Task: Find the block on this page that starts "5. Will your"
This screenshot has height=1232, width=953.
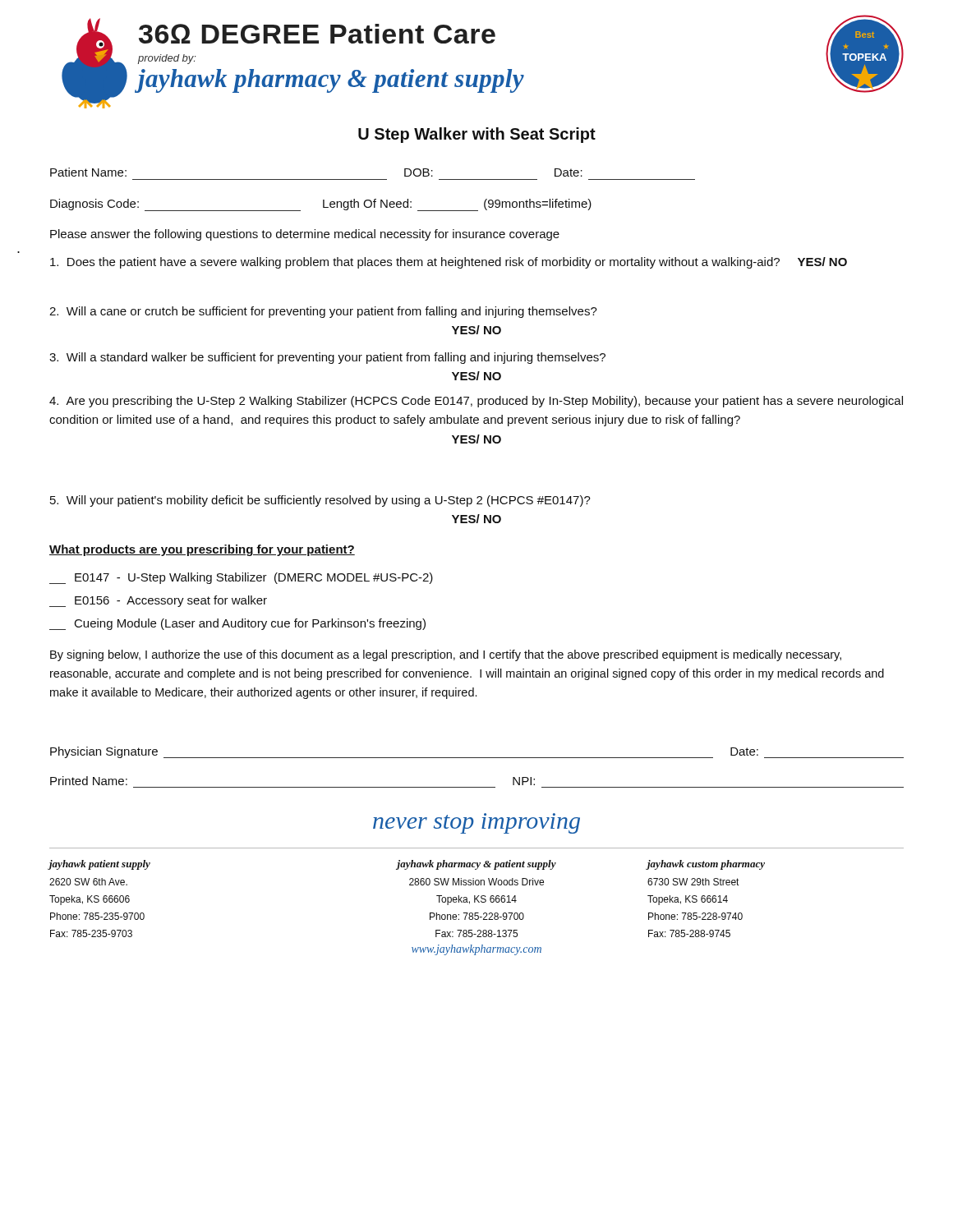Action: pyautogui.click(x=476, y=510)
